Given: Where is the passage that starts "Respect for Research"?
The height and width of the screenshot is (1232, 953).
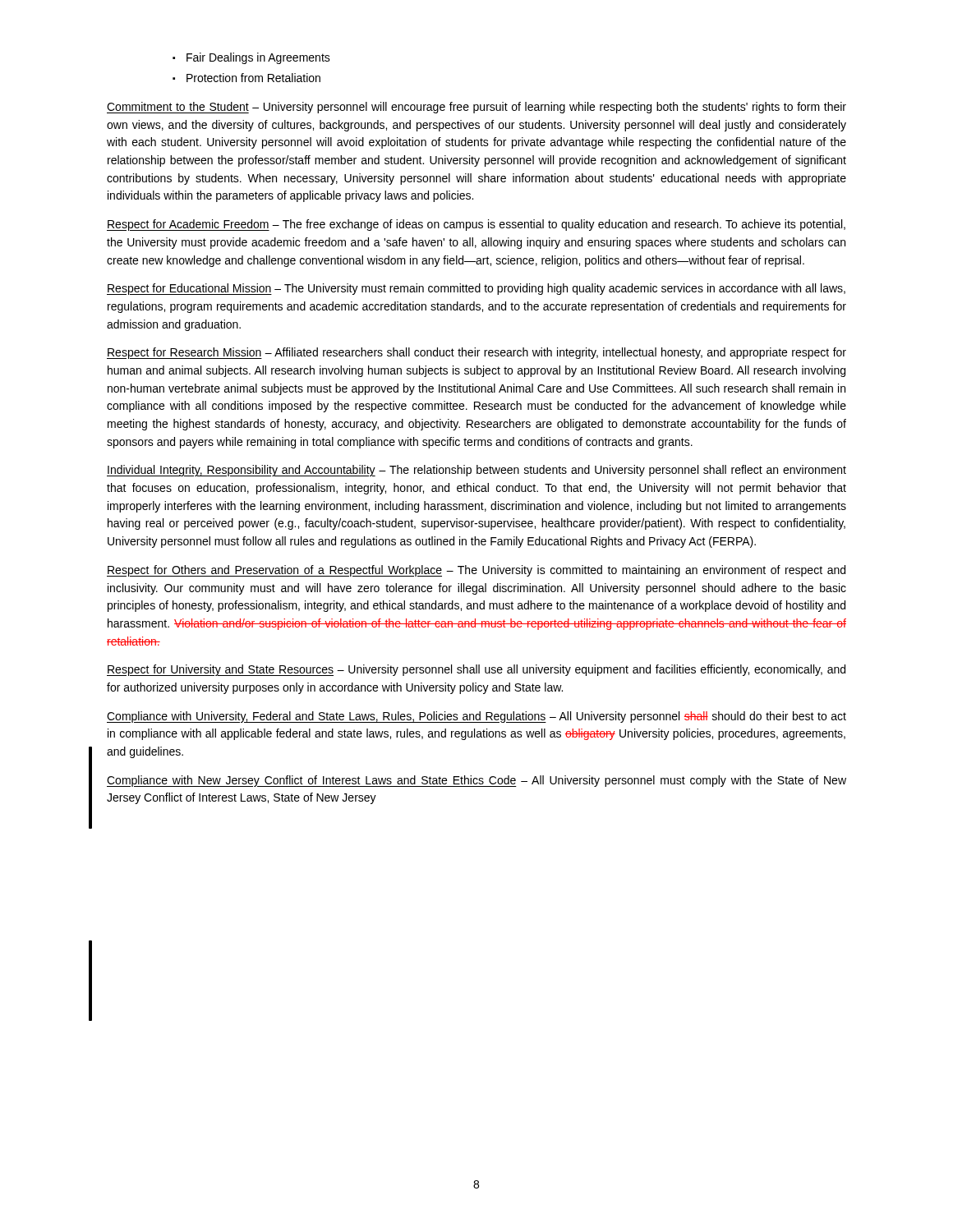Looking at the screenshot, I should click(476, 397).
